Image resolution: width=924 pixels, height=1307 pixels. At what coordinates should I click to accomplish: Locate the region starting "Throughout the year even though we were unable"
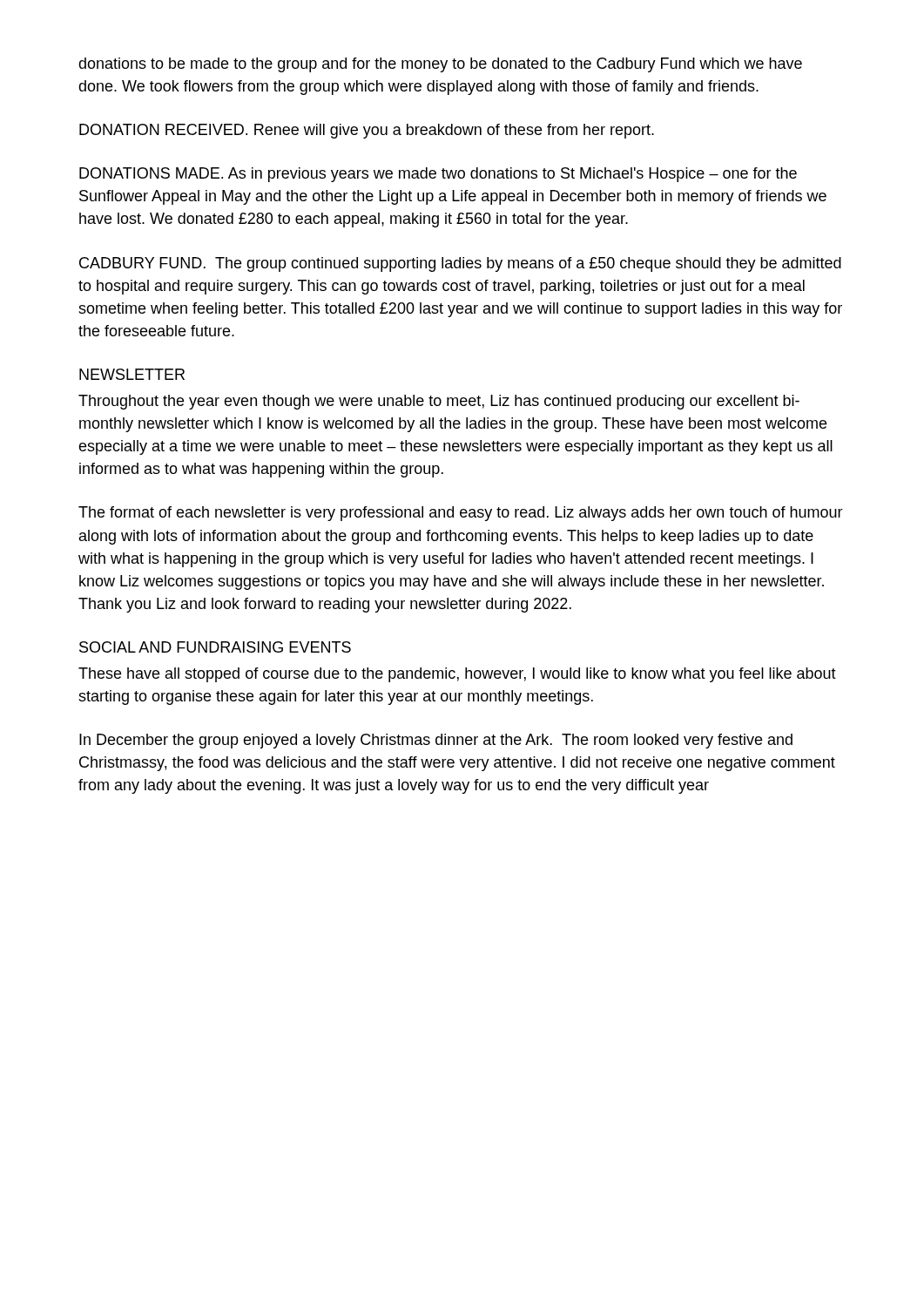pyautogui.click(x=456, y=435)
